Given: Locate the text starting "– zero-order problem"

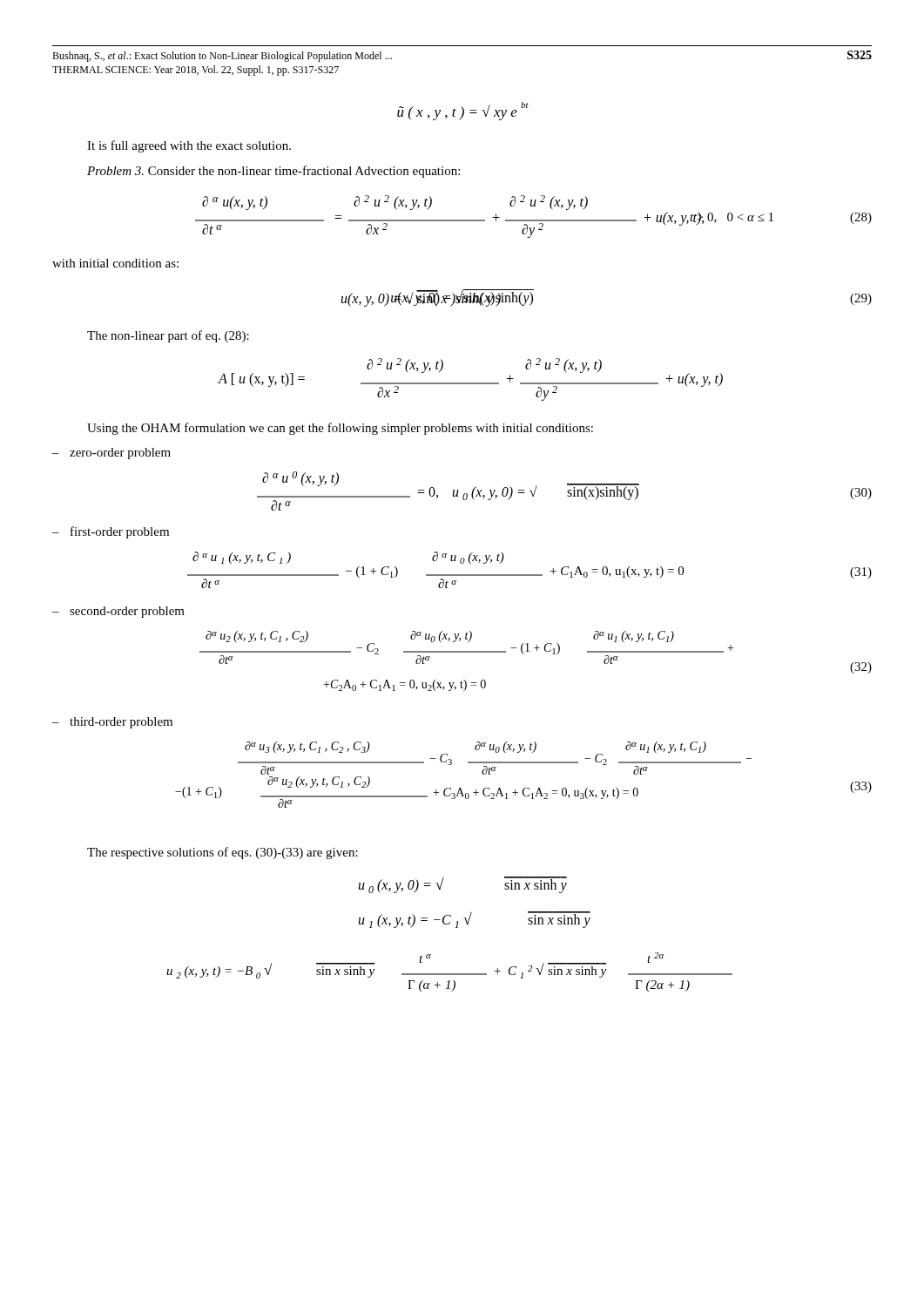Looking at the screenshot, I should pyautogui.click(x=112, y=452).
